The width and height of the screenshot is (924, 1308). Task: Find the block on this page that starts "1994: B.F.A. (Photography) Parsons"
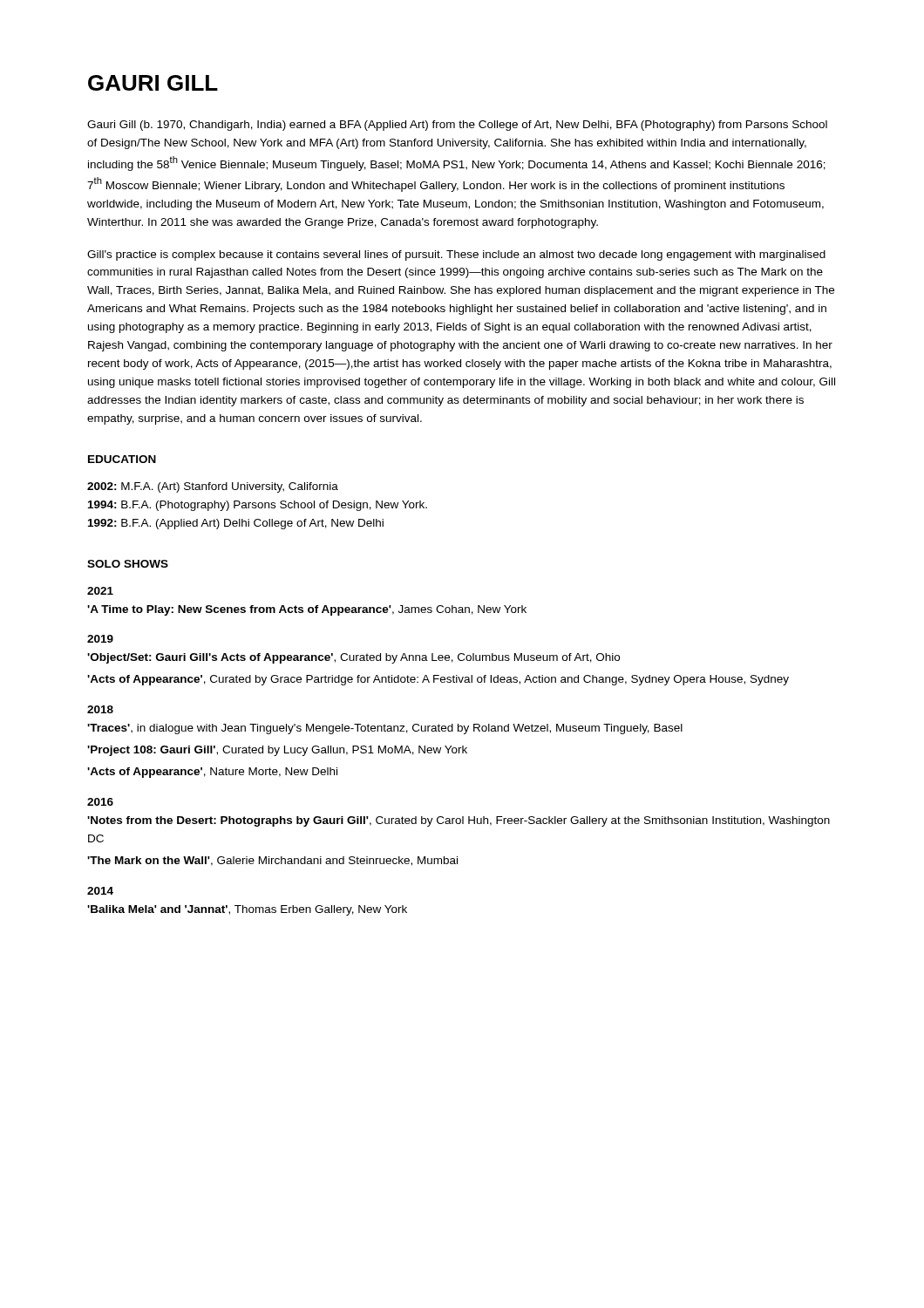click(x=258, y=504)
